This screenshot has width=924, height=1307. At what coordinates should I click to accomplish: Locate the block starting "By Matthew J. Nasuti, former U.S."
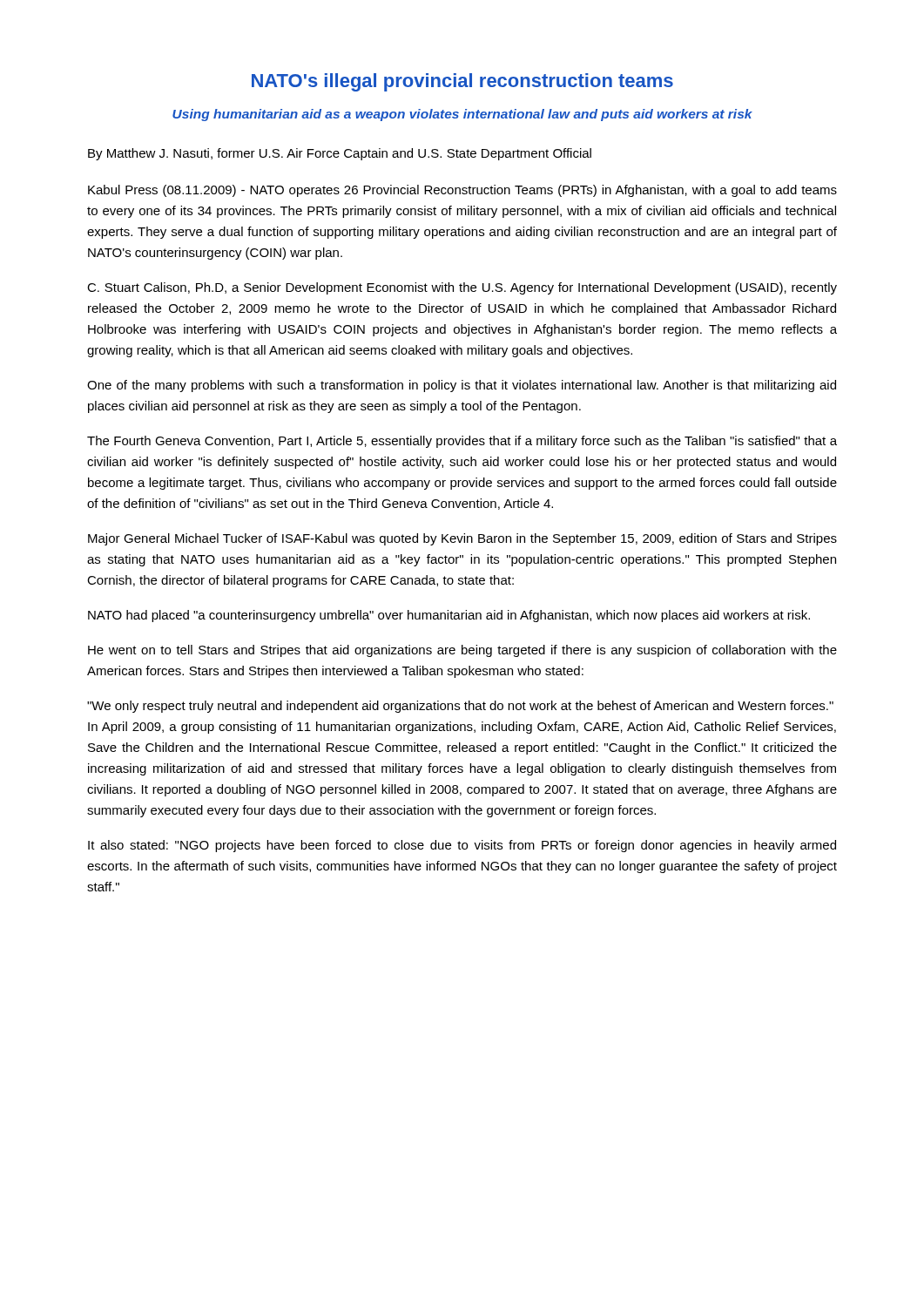[340, 153]
